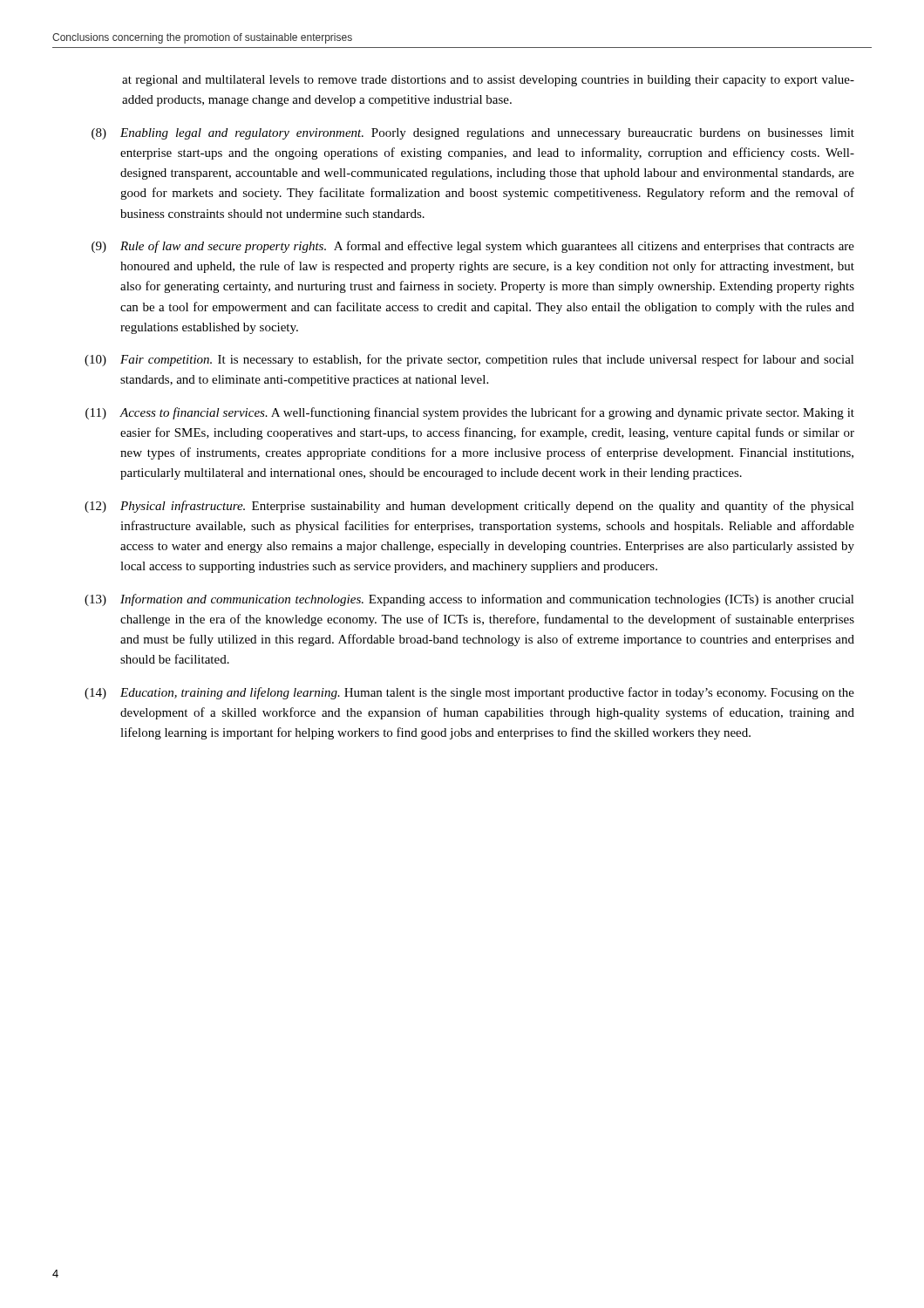The image size is (924, 1308).
Task: Point to the passage starting "(14) Education, training and"
Action: pos(453,713)
